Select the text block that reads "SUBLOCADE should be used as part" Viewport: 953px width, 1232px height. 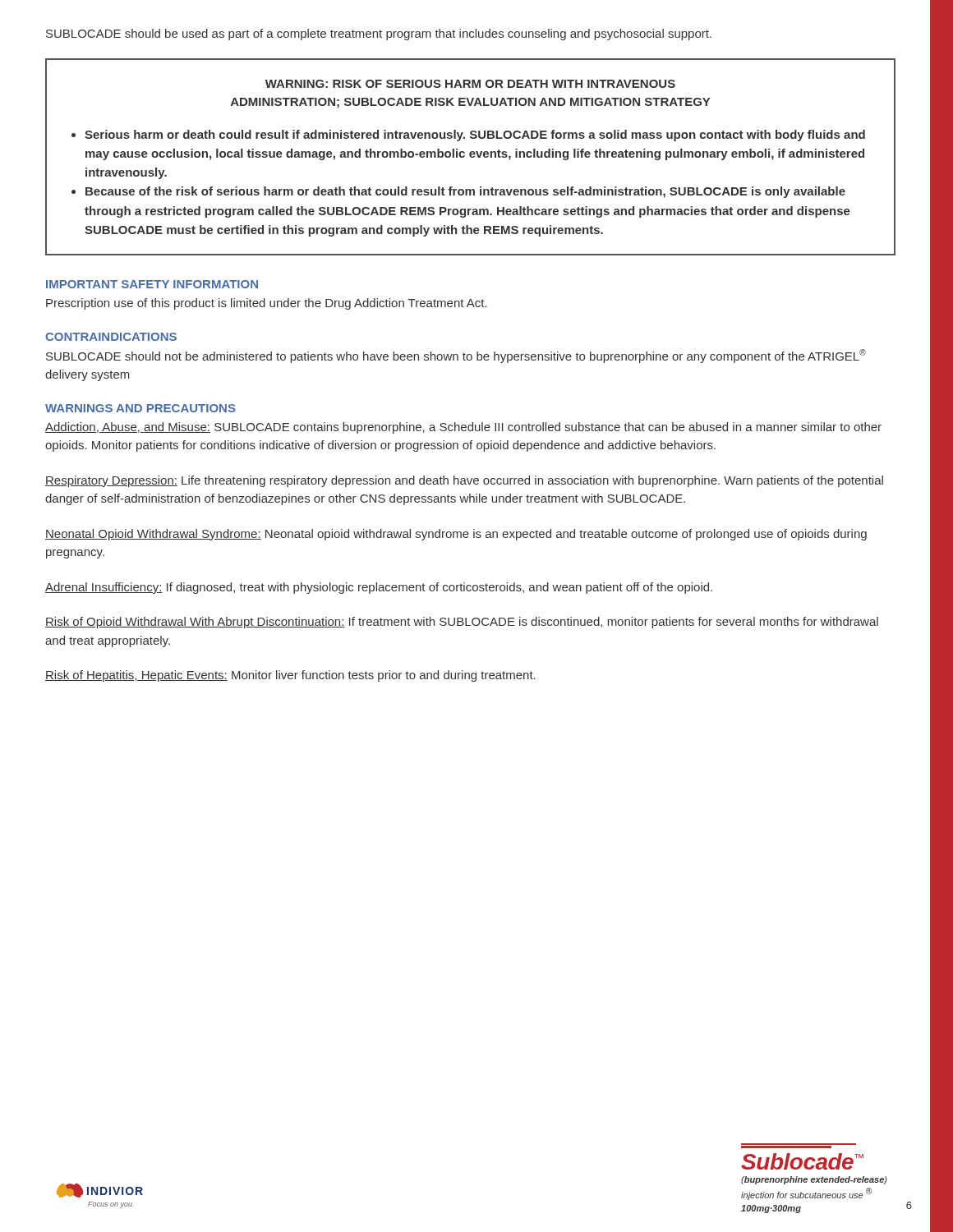[379, 33]
